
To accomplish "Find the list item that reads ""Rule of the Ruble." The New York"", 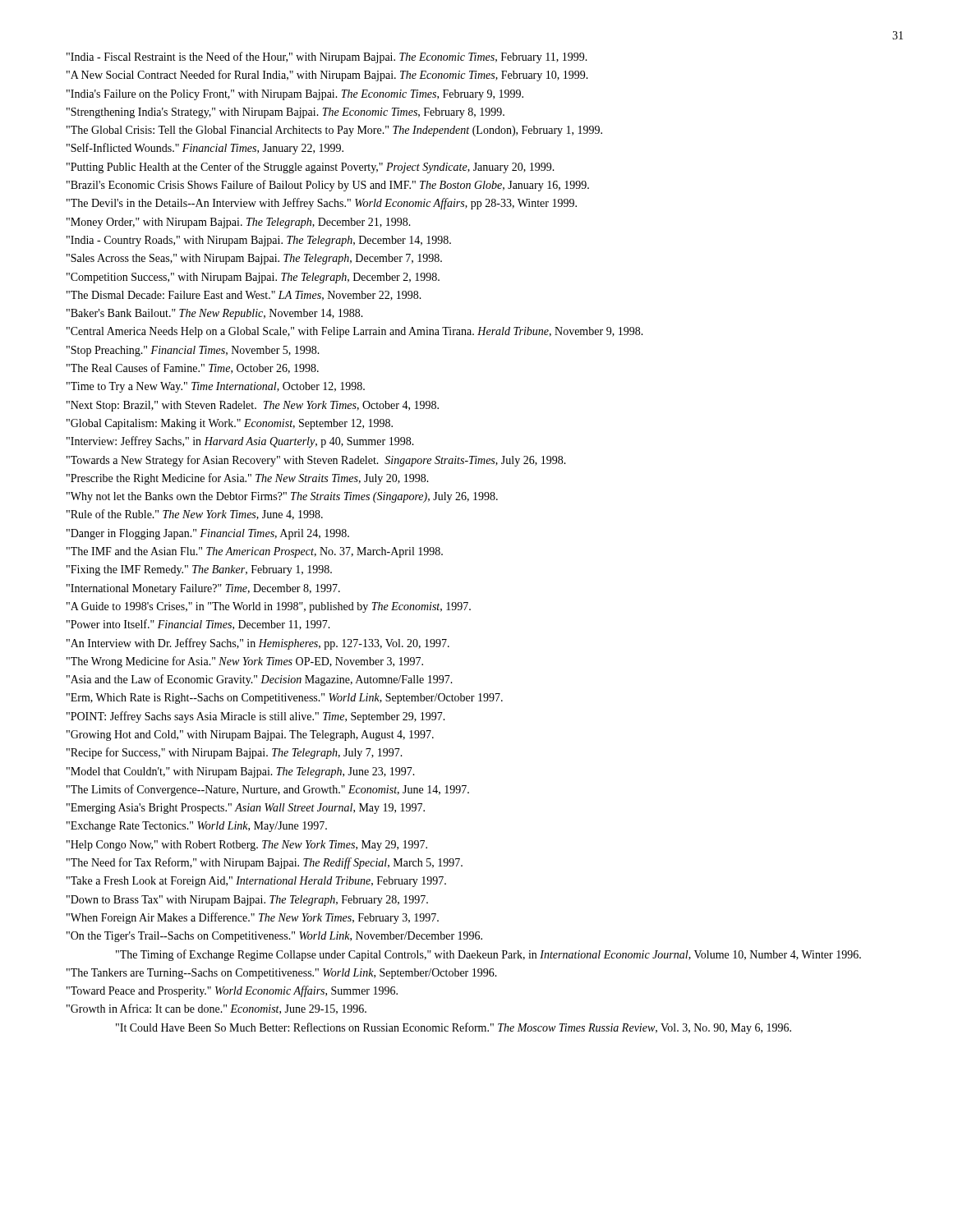I will coord(195,515).
